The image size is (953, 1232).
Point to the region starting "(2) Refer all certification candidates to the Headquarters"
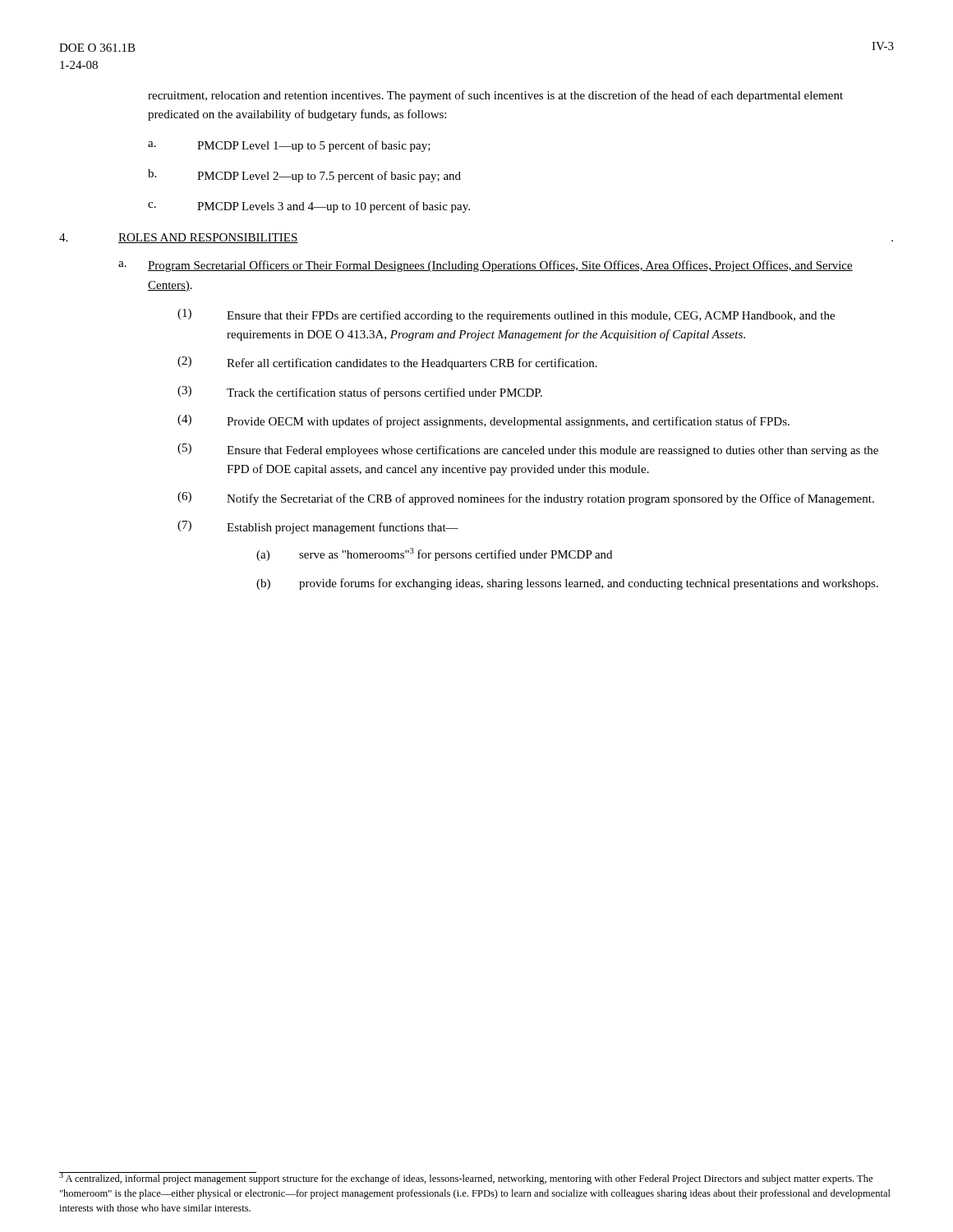[536, 364]
